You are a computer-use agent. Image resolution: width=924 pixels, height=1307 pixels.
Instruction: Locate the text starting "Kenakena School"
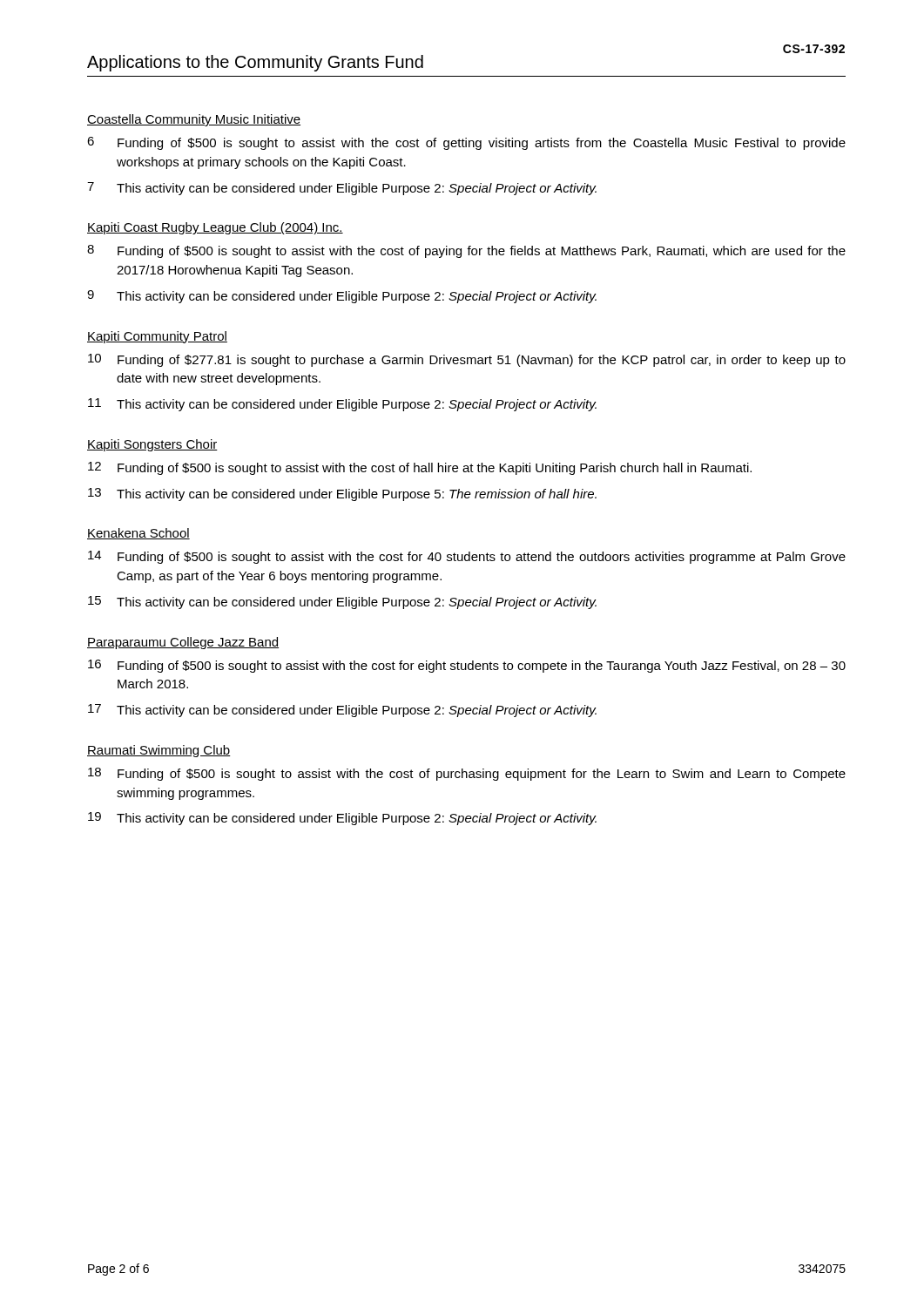(x=138, y=533)
